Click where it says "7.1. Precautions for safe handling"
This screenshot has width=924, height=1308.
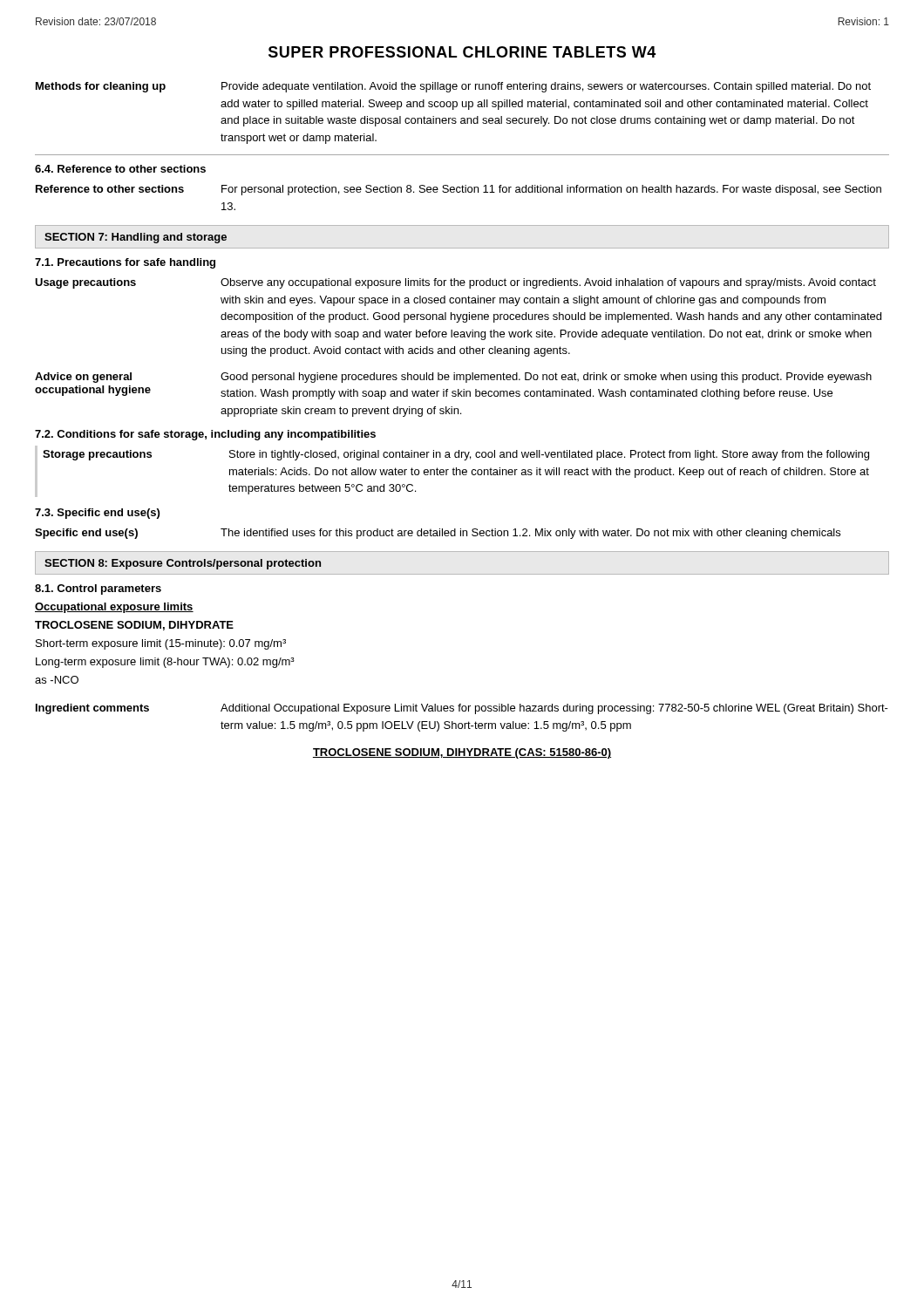coord(126,262)
